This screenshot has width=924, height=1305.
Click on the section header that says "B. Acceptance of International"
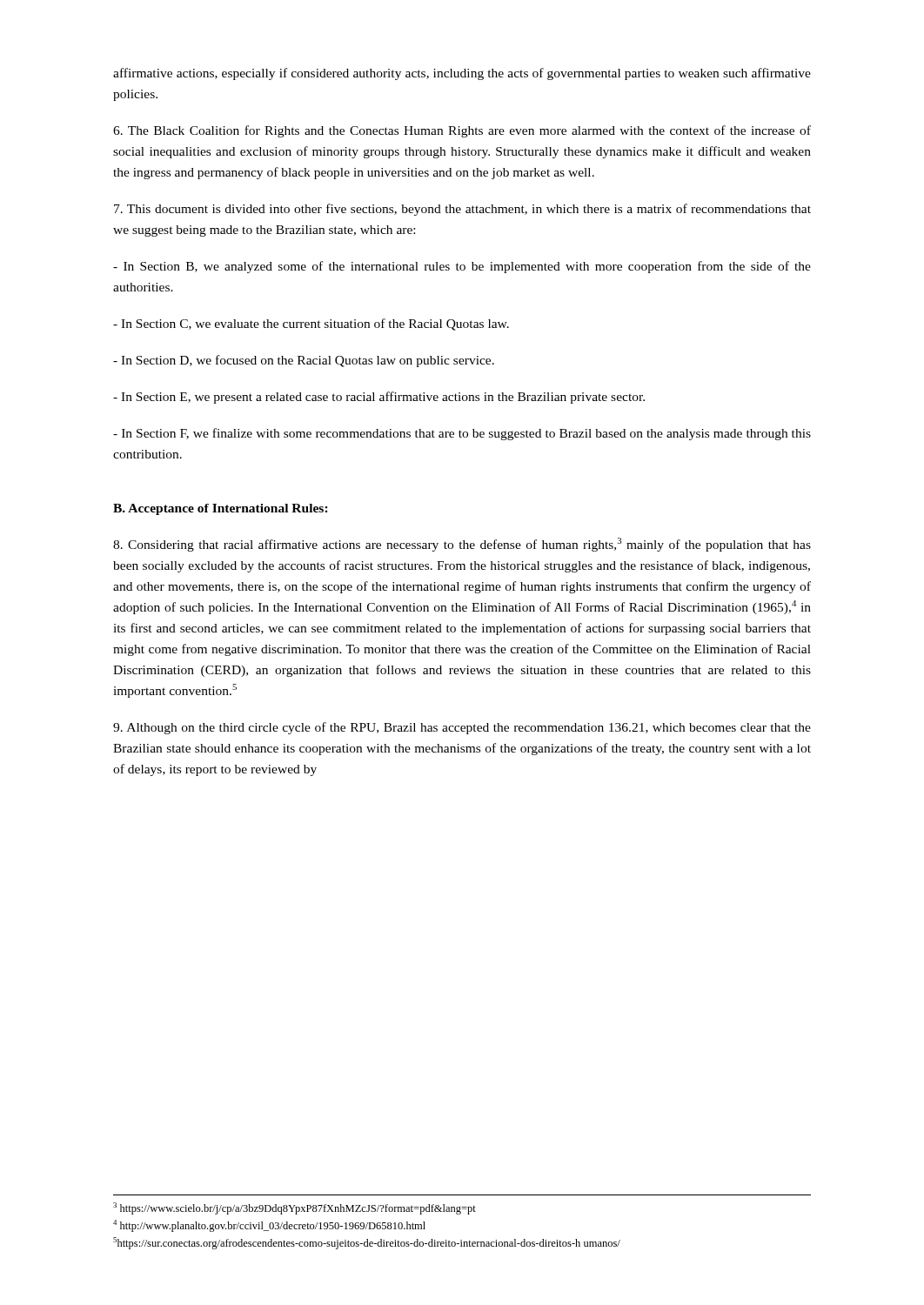click(221, 508)
